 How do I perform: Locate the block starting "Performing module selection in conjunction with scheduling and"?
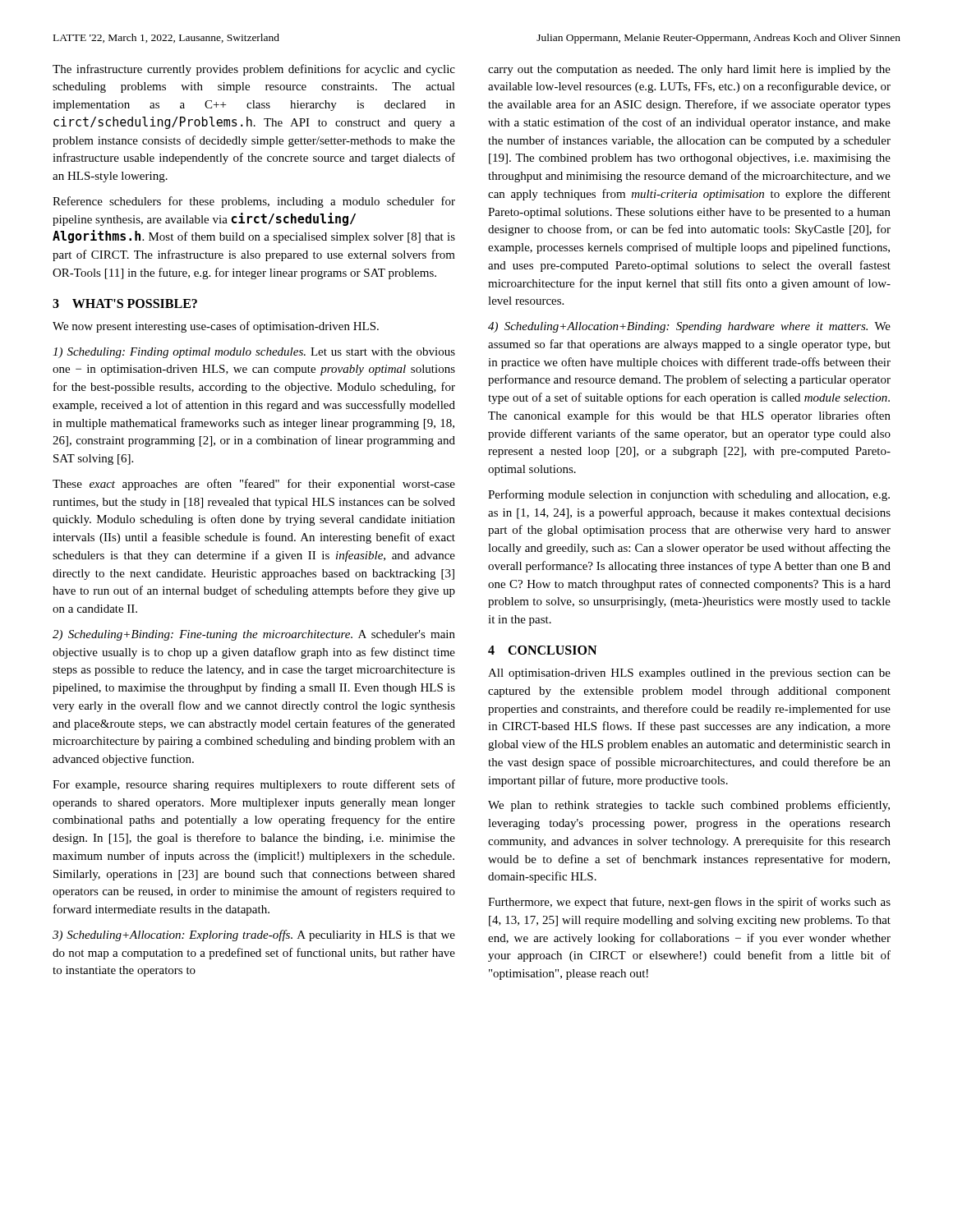[x=689, y=557]
